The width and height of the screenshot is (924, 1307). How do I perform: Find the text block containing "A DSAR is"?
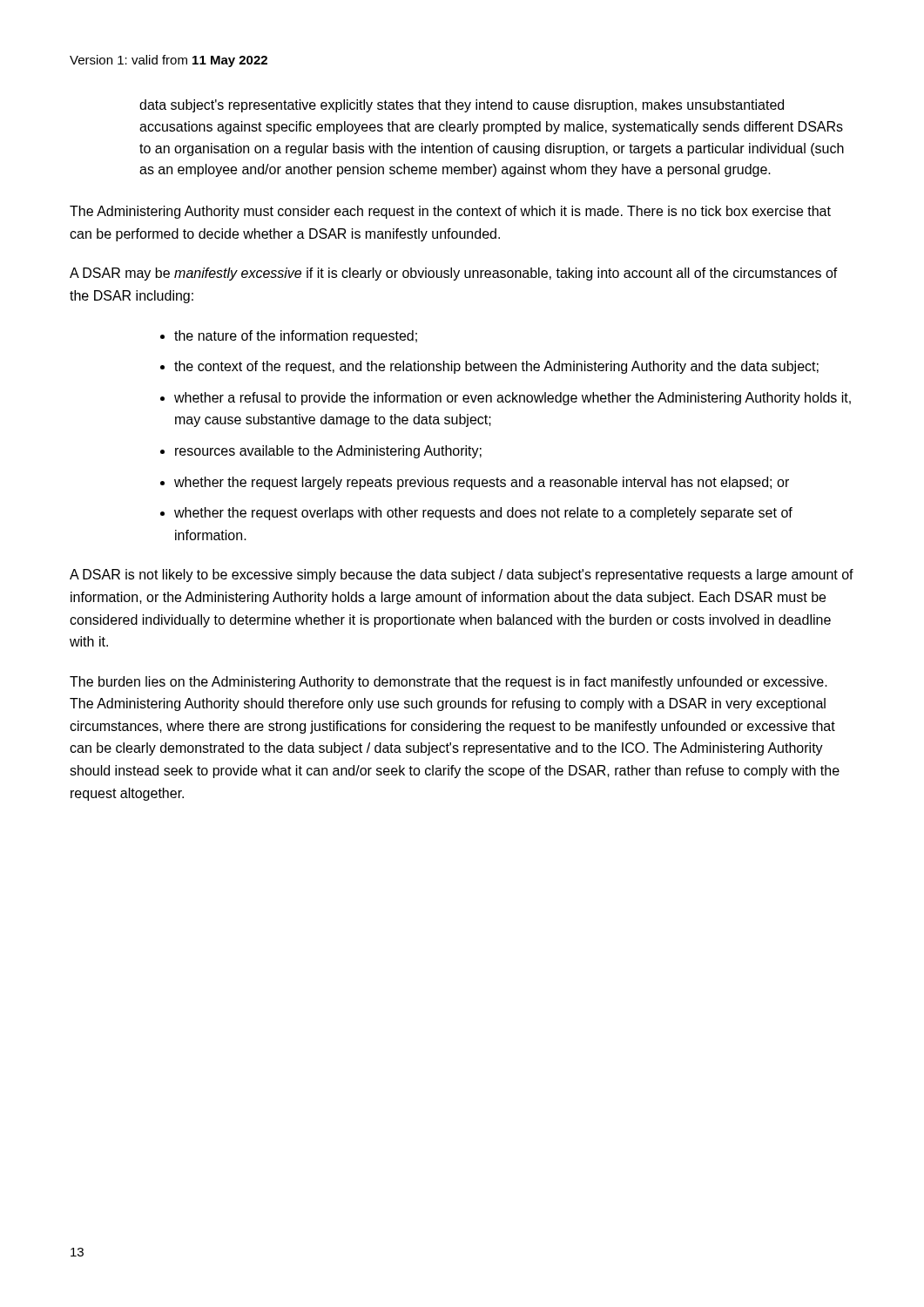pyautogui.click(x=461, y=608)
